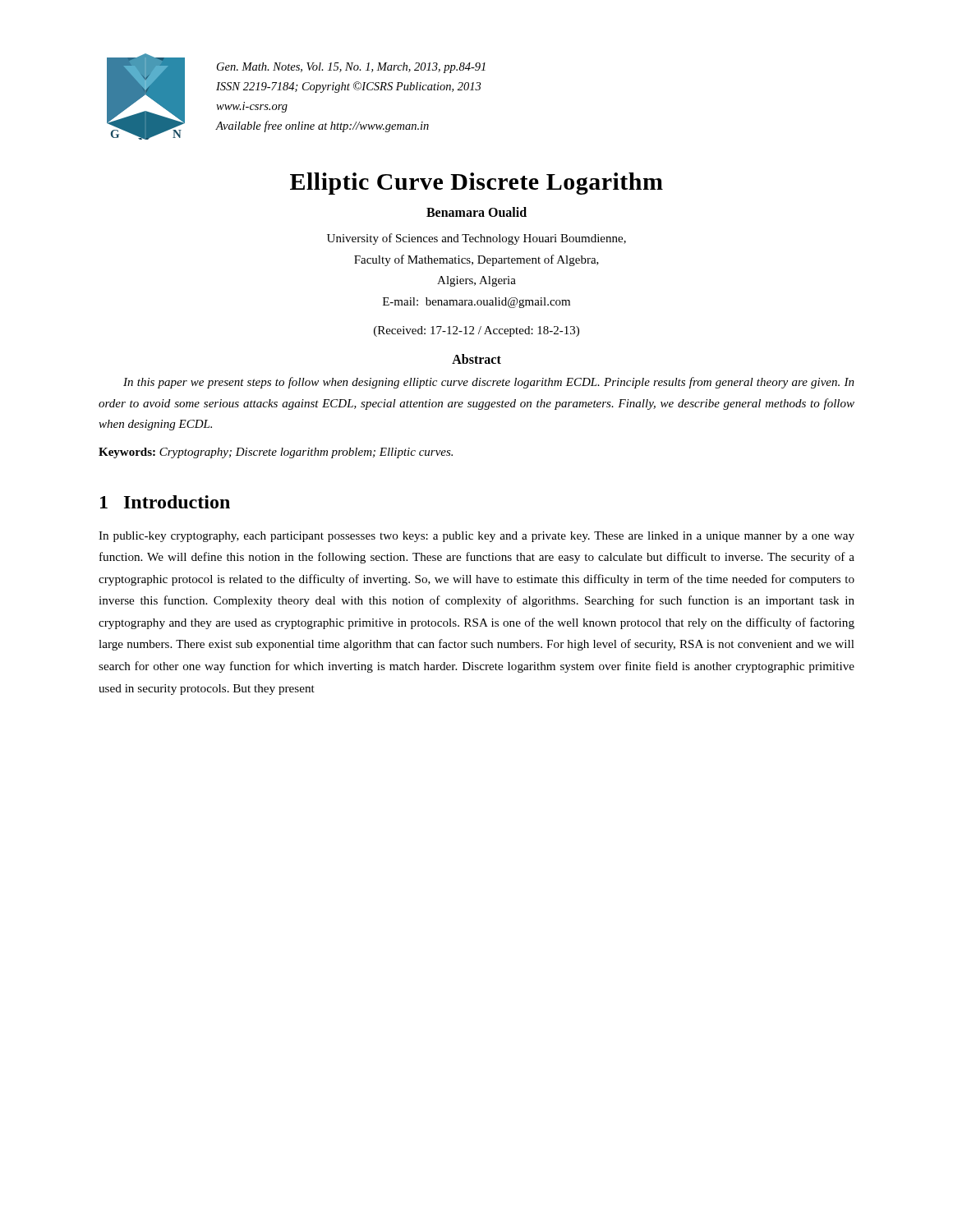Find the block on this page that starts "In public-key cryptography,"
Viewport: 953px width, 1232px height.
point(476,611)
